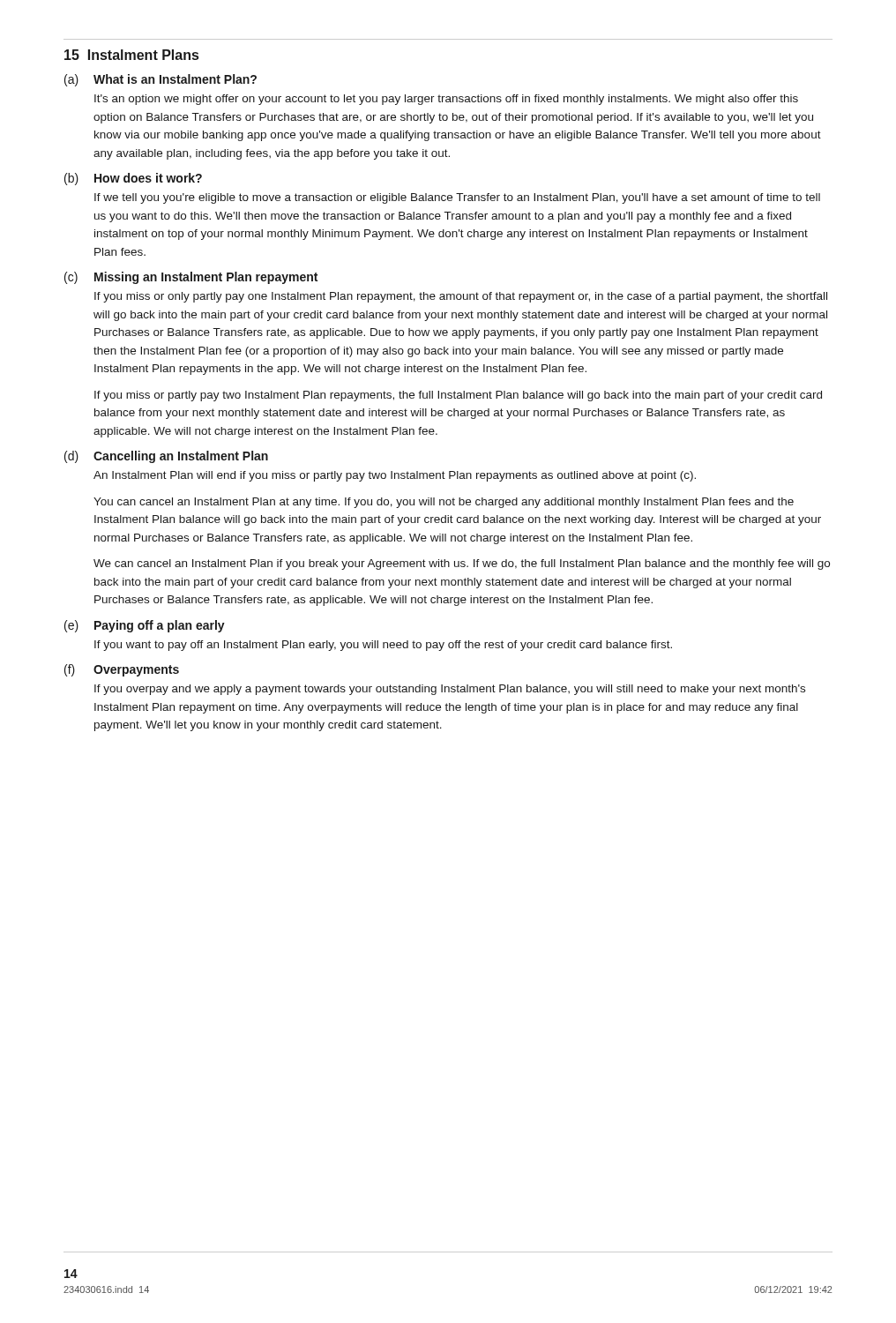896x1323 pixels.
Task: Navigate to the element starting "15 Instalment Plans"
Action: coord(131,55)
